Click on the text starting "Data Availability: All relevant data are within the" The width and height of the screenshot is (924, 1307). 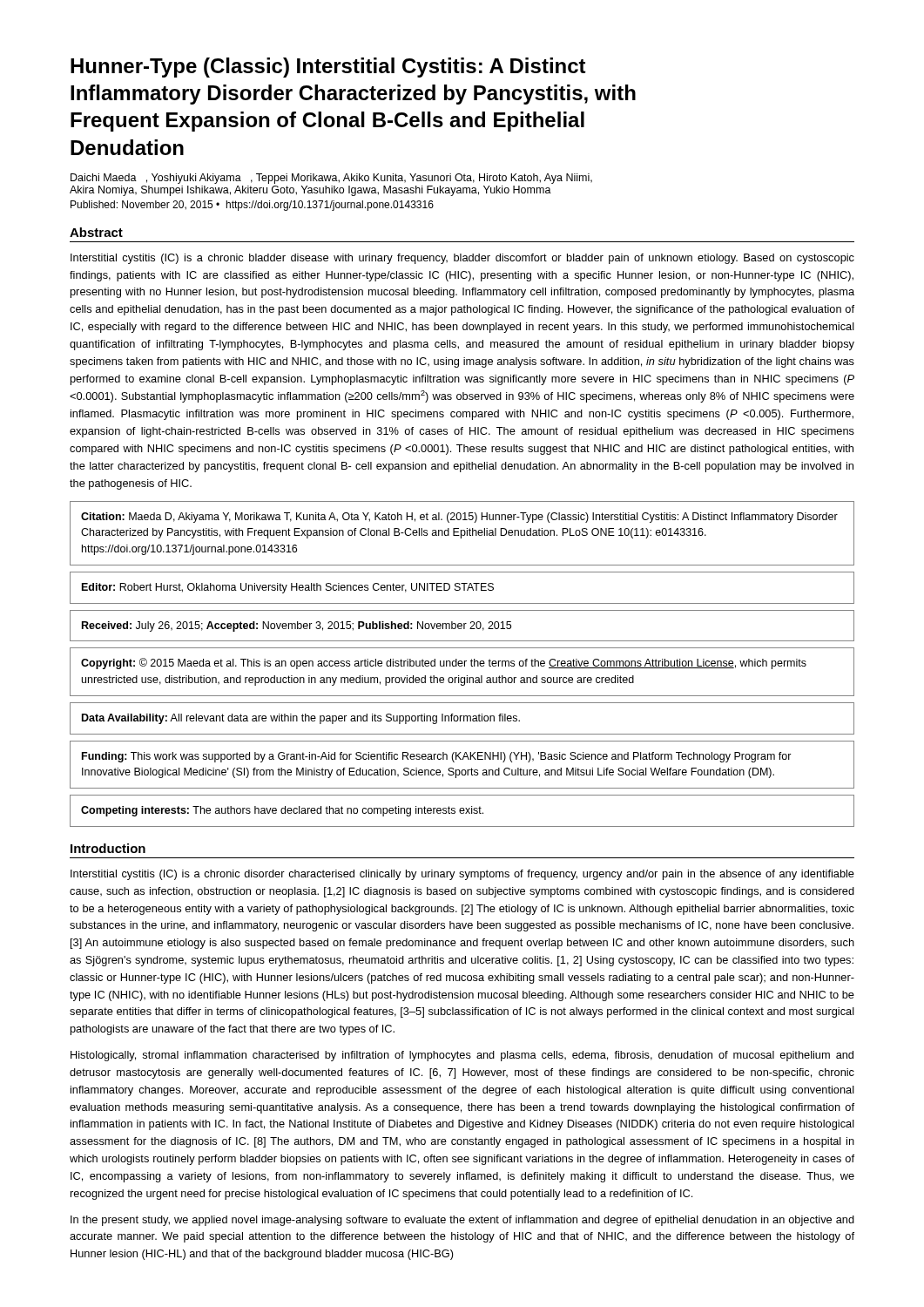point(301,718)
